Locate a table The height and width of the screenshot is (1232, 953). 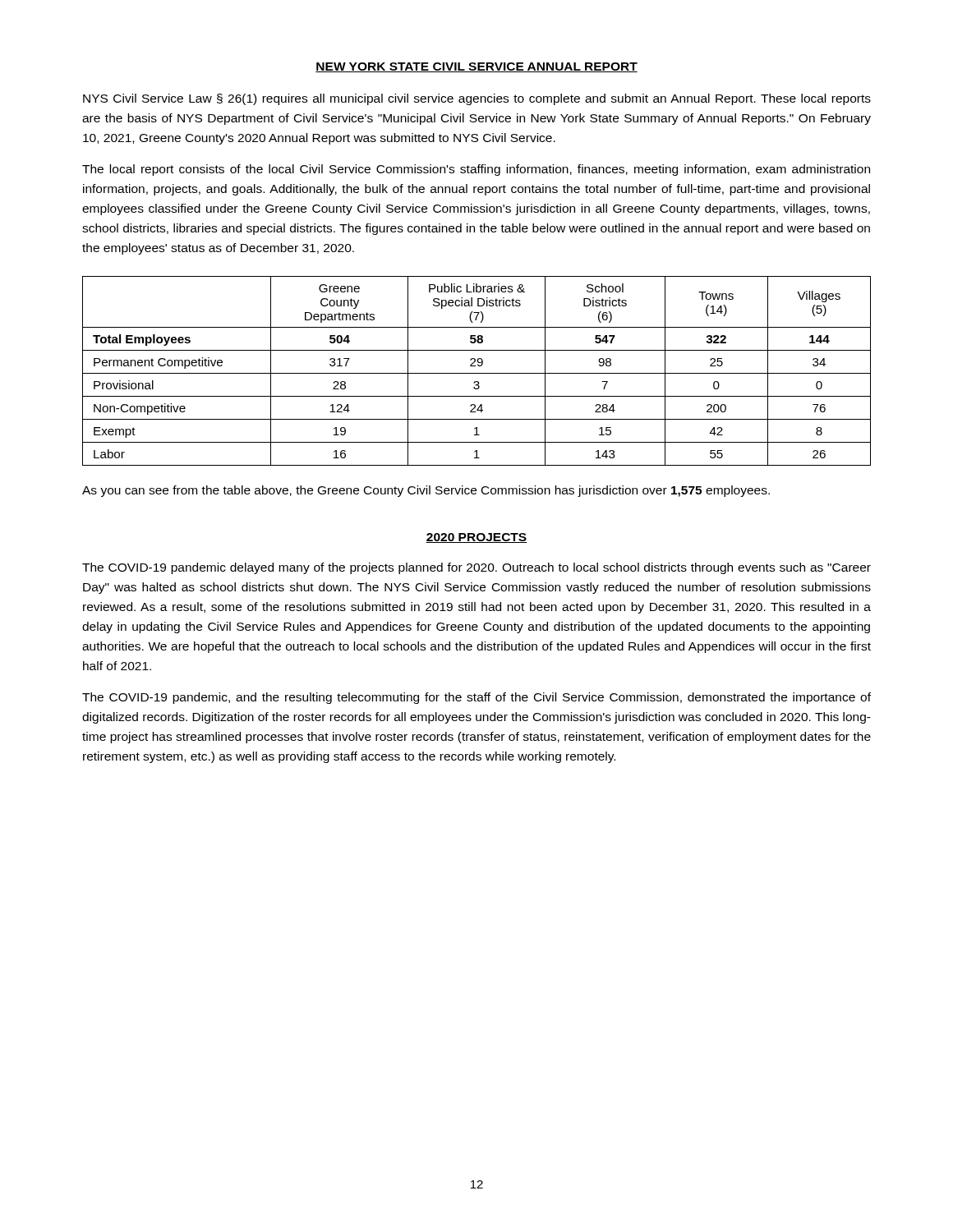tap(476, 371)
